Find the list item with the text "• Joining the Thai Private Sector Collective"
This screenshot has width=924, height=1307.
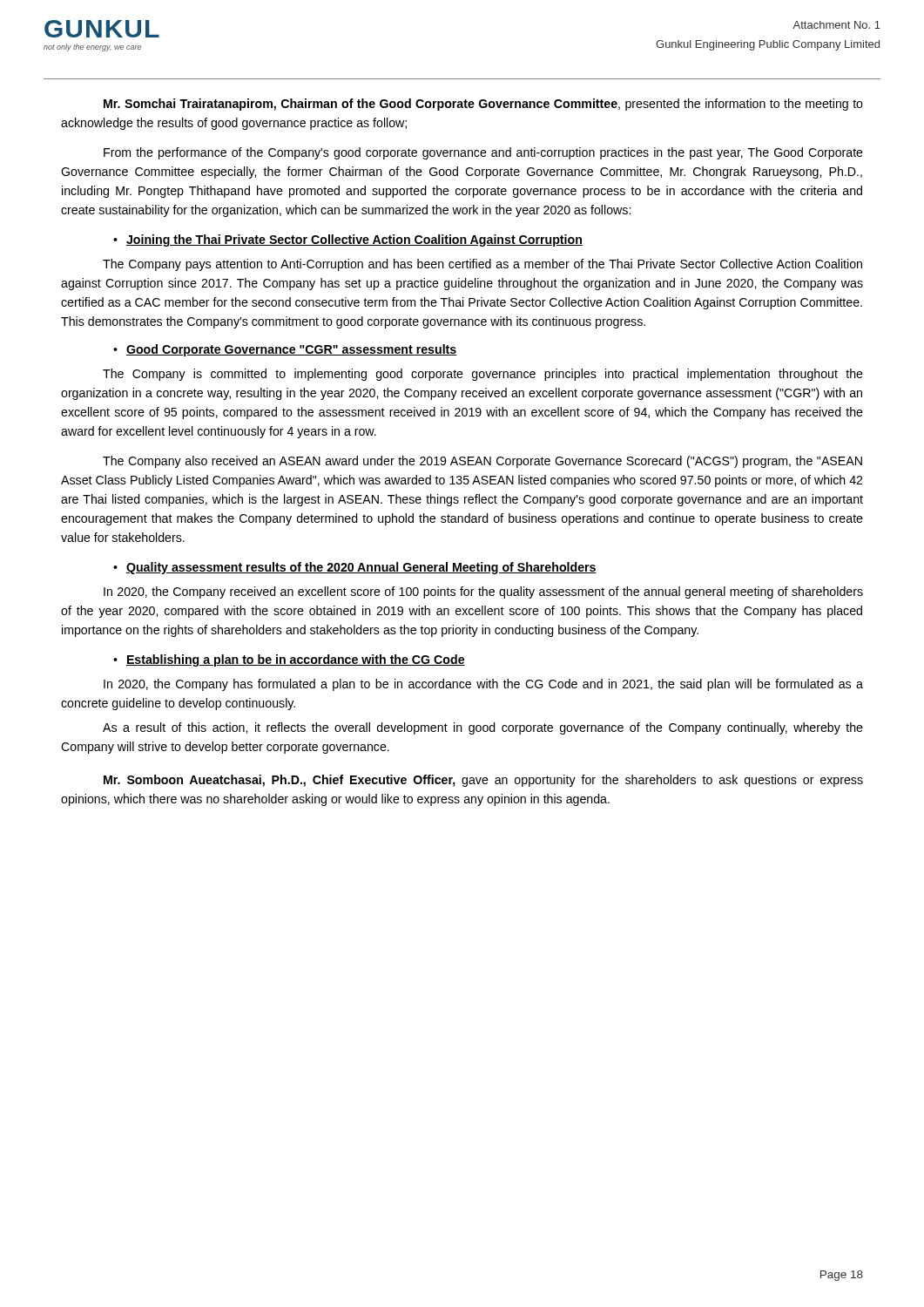(462, 240)
